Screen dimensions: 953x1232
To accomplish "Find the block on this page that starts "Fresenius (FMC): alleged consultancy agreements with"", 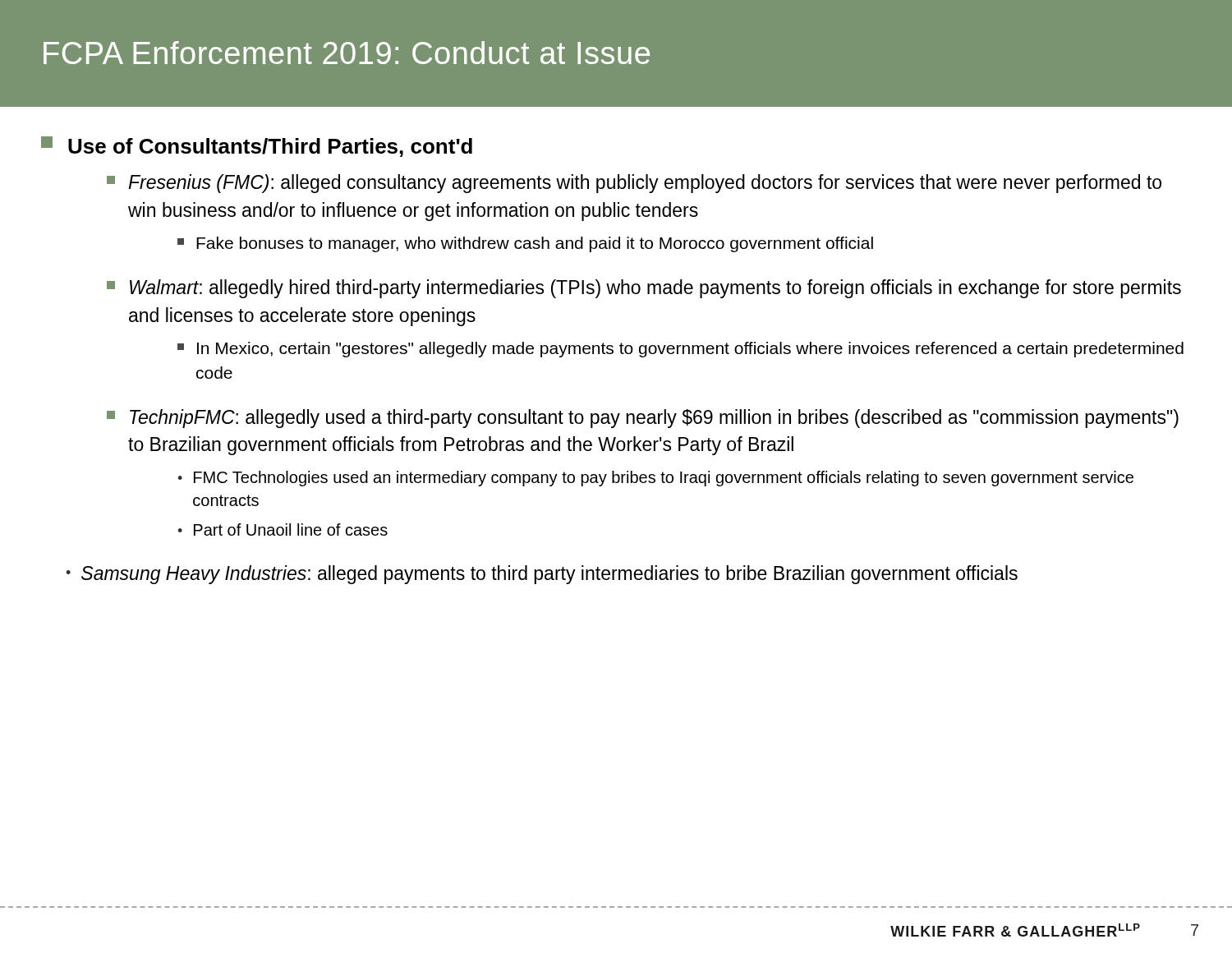I will [x=649, y=216].
